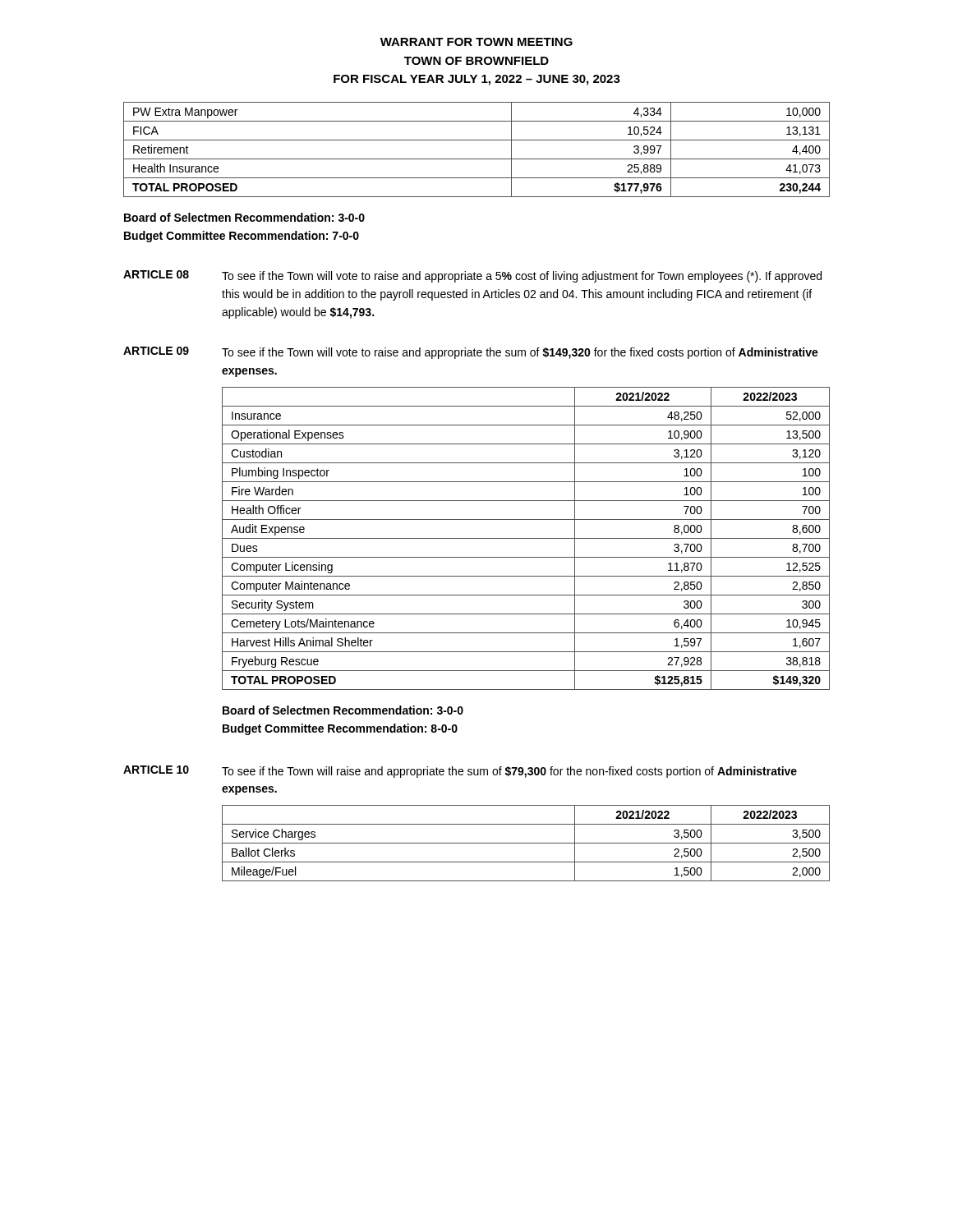Locate the table with the text "Service Charges"
953x1232 pixels.
pos(526,843)
